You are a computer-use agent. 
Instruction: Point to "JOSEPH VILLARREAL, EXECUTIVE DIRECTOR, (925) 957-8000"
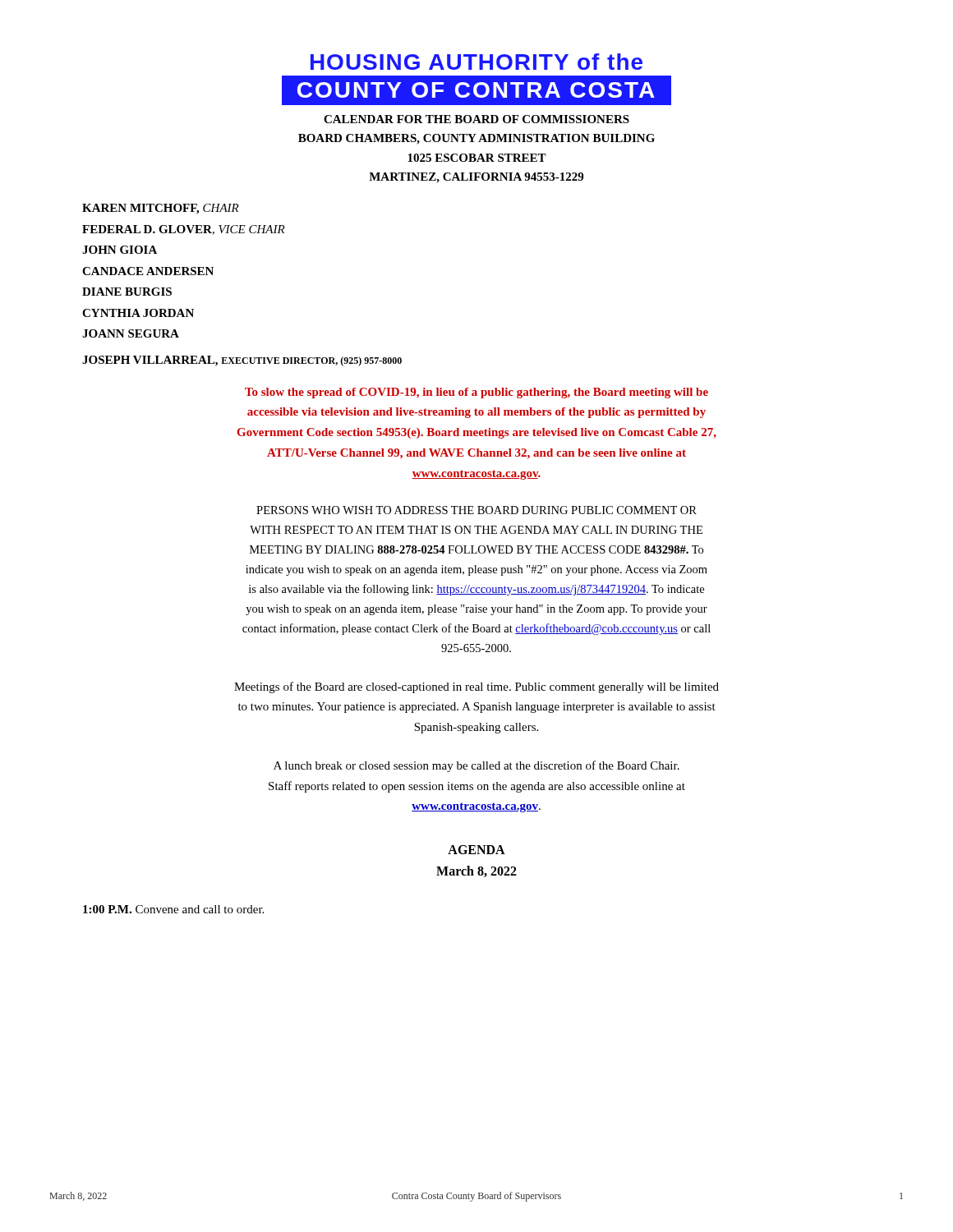pos(242,359)
